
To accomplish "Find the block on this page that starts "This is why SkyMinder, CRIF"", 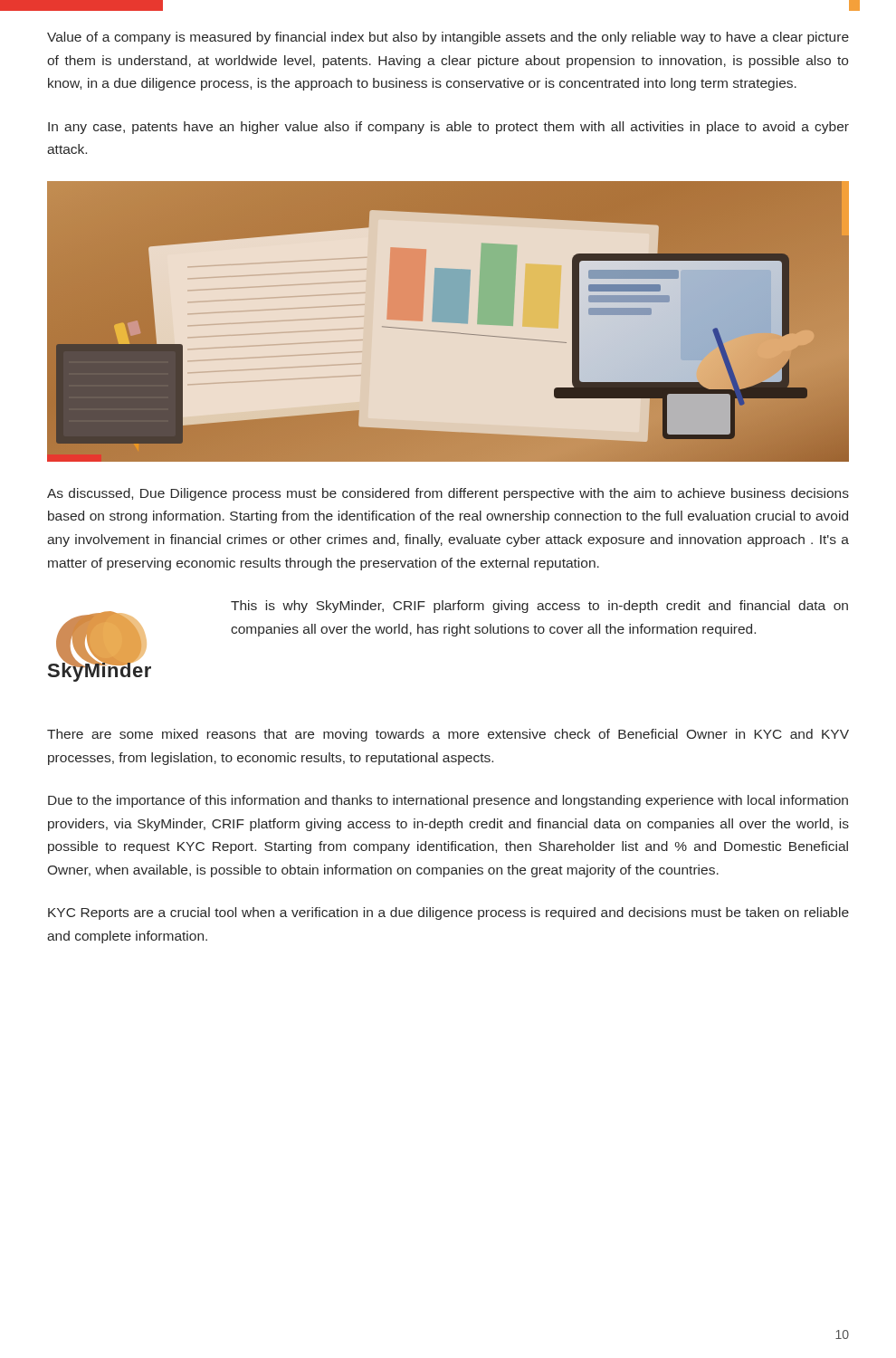I will click(x=540, y=617).
